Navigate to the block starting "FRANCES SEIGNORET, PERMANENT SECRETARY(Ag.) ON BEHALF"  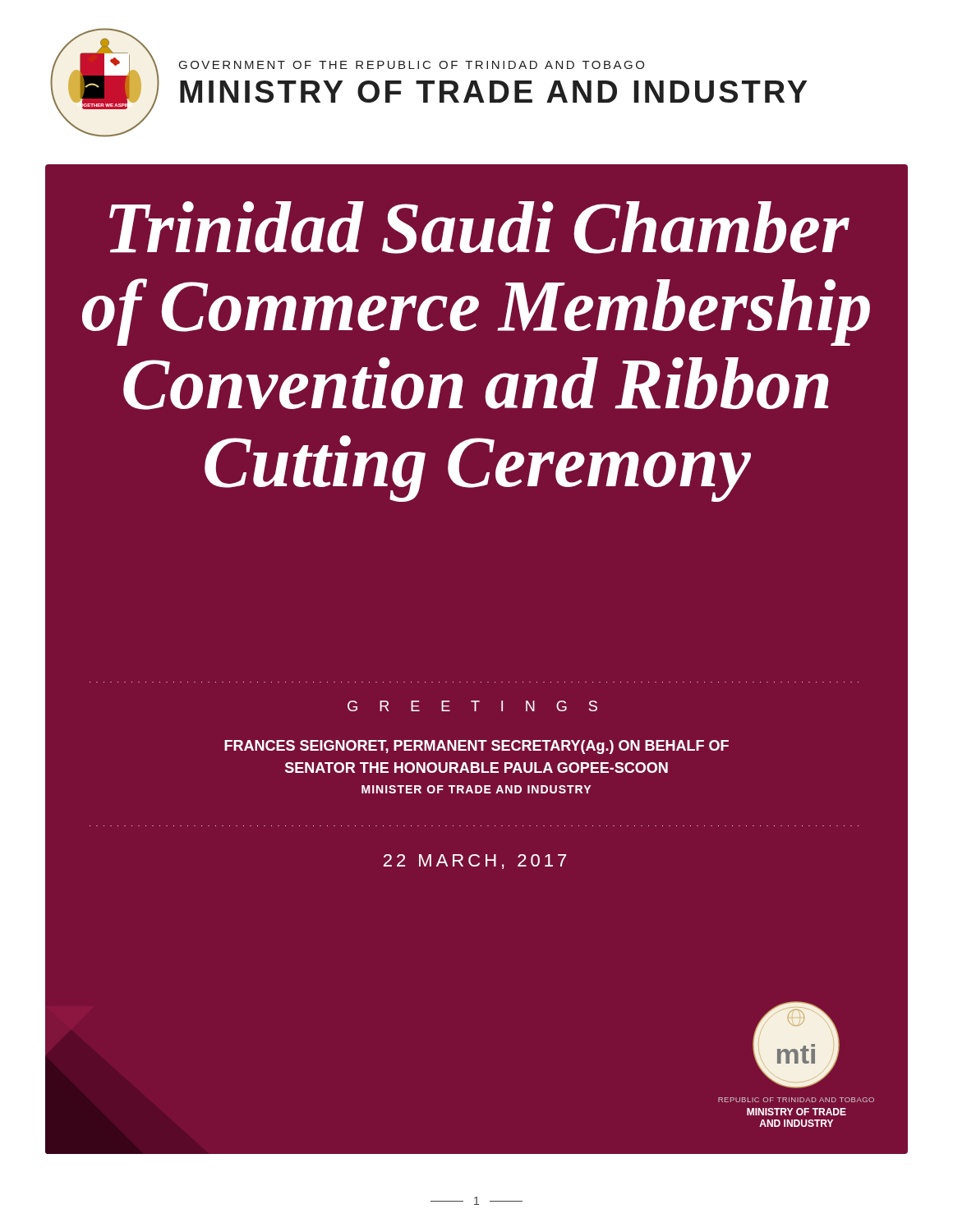pos(476,767)
